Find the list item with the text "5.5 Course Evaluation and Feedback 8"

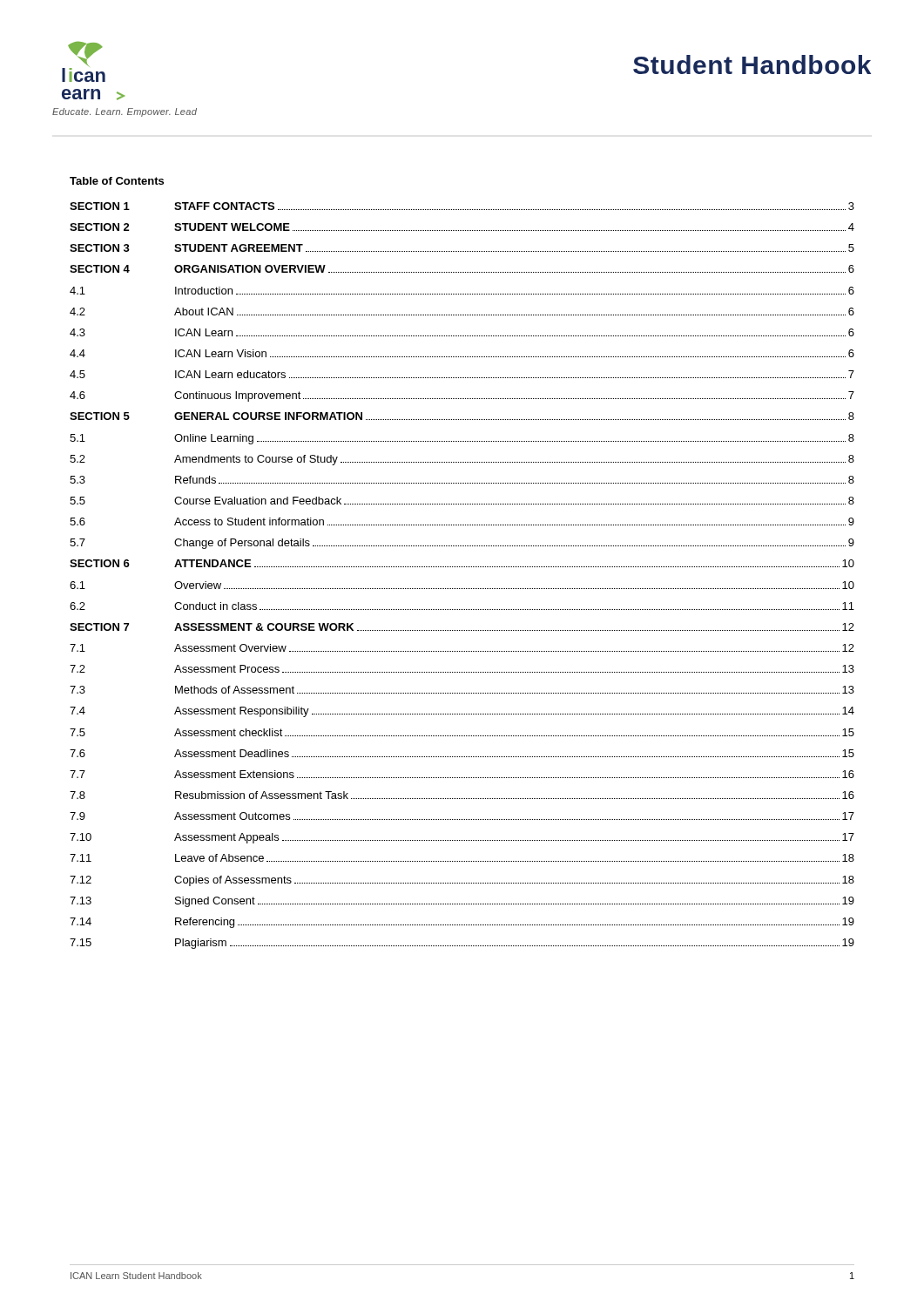[462, 501]
